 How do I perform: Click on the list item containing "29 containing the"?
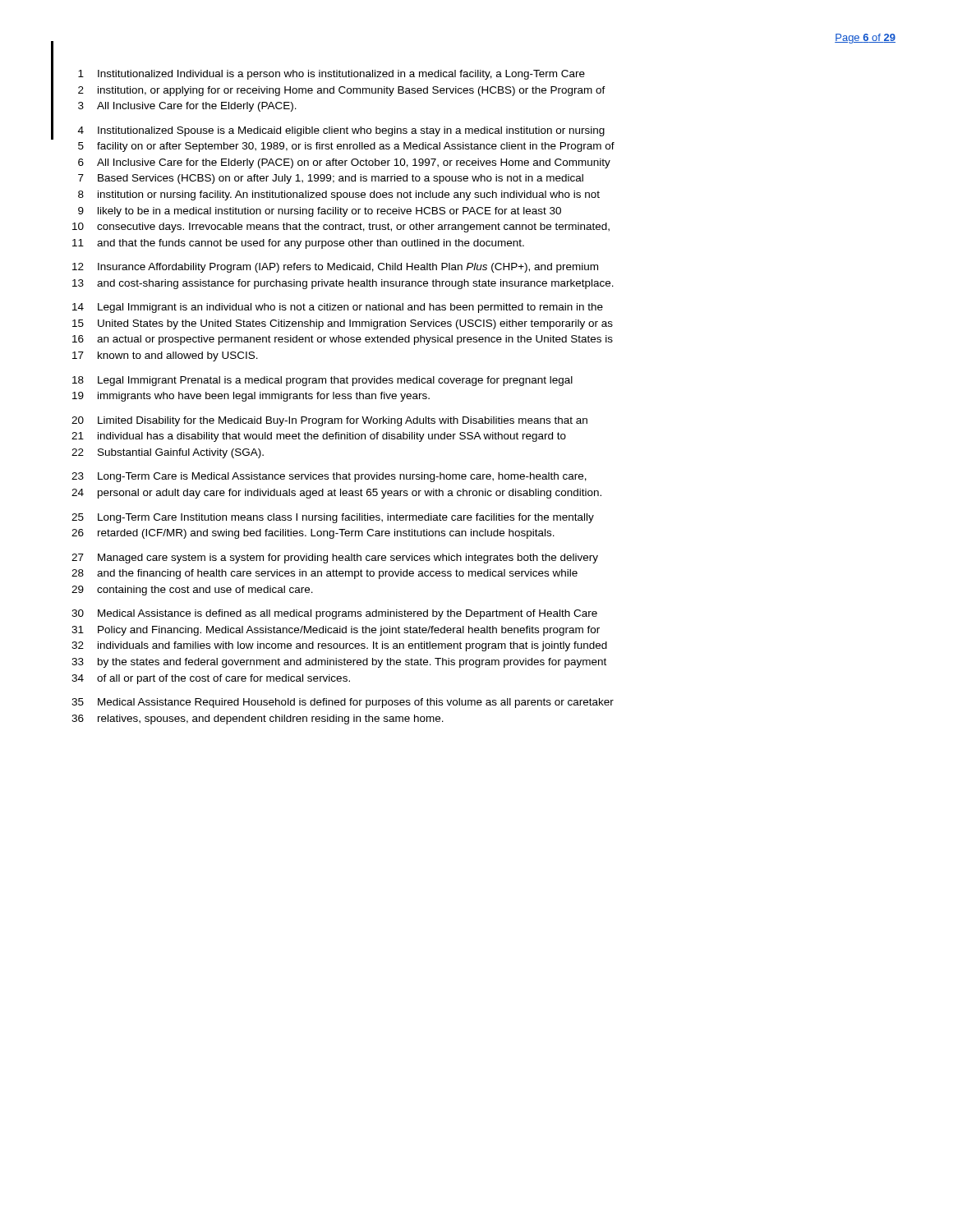pos(192,591)
